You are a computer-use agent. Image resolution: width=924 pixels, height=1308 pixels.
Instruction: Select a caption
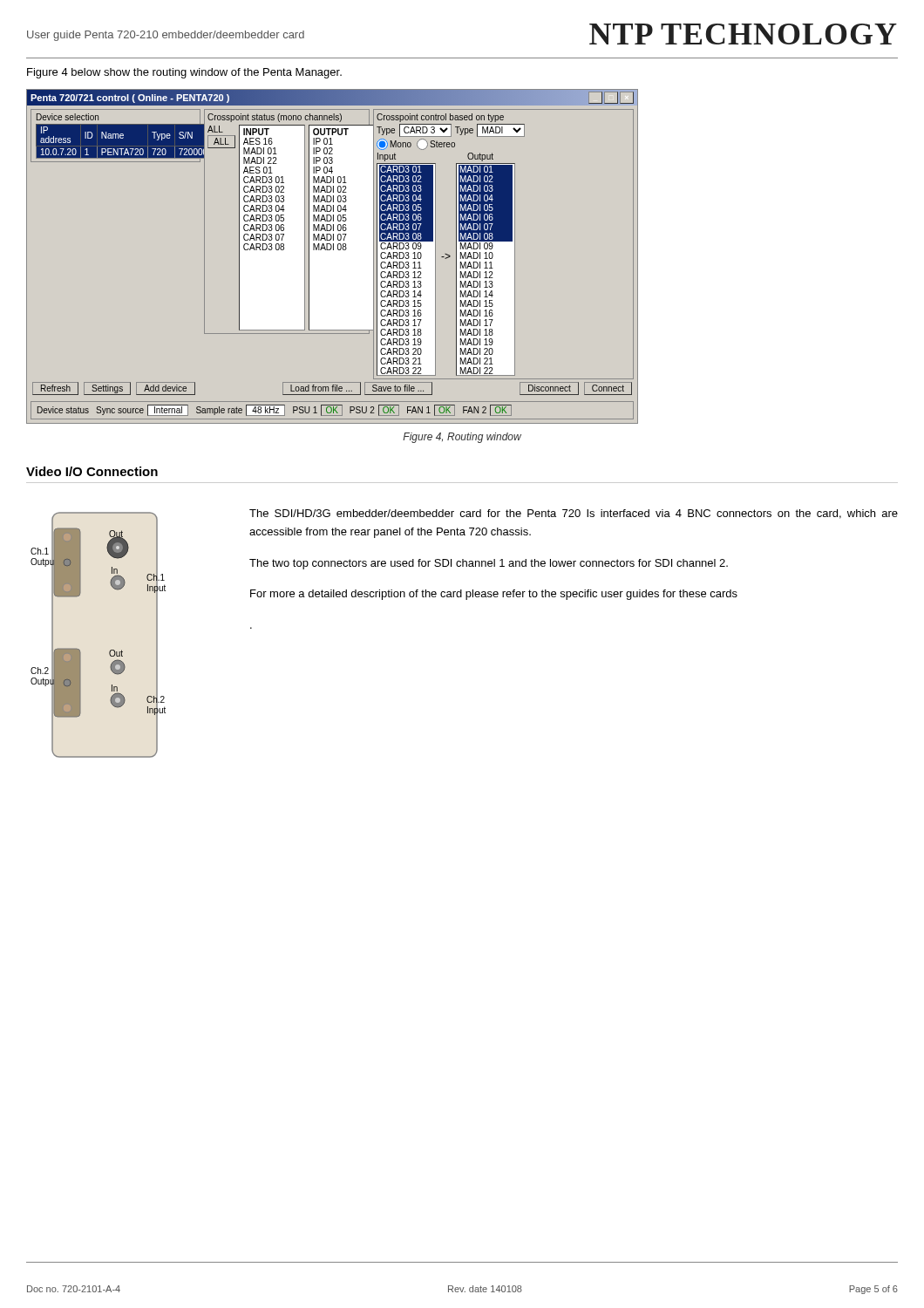462,437
